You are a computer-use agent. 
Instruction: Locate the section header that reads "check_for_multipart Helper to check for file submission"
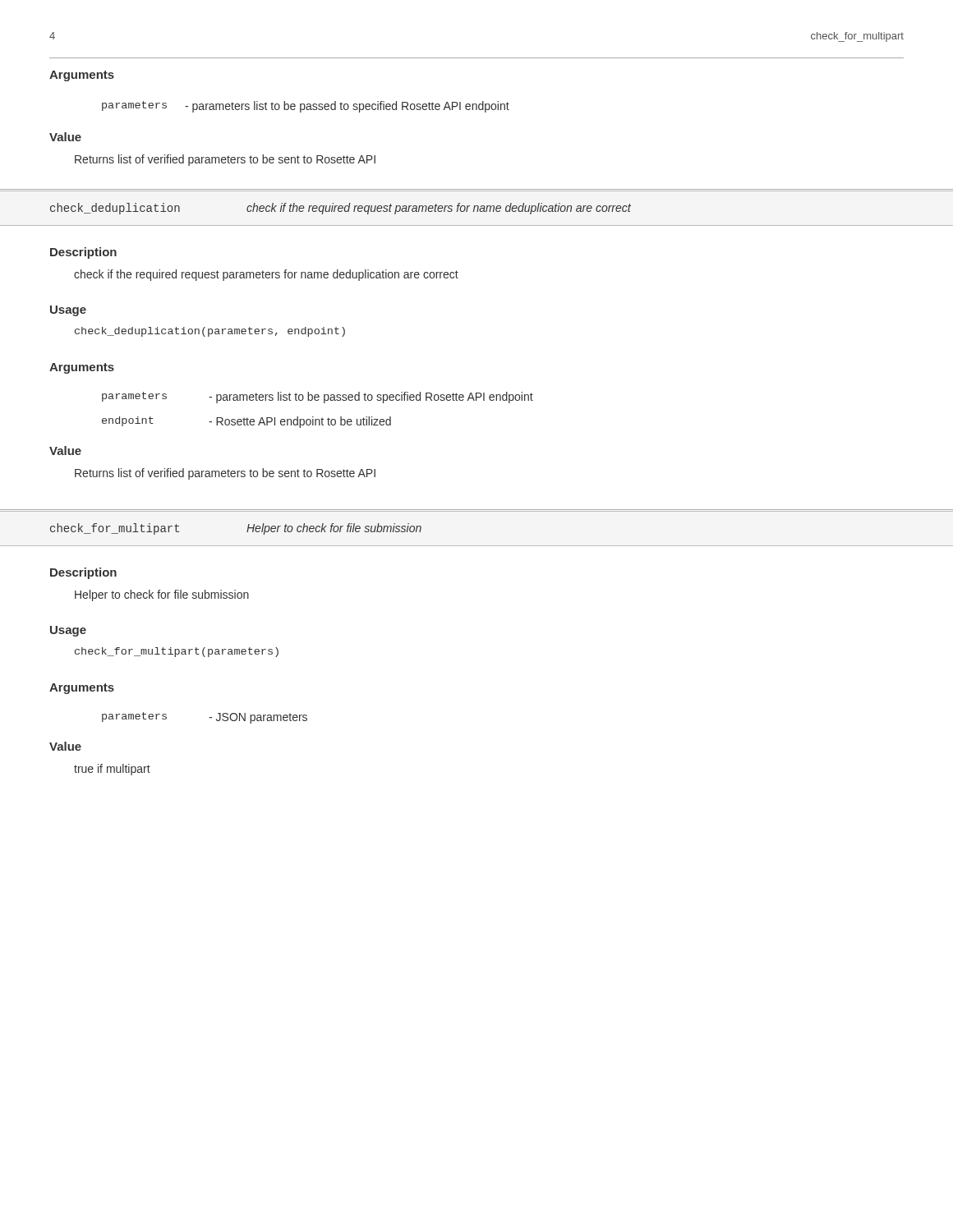pos(235,529)
